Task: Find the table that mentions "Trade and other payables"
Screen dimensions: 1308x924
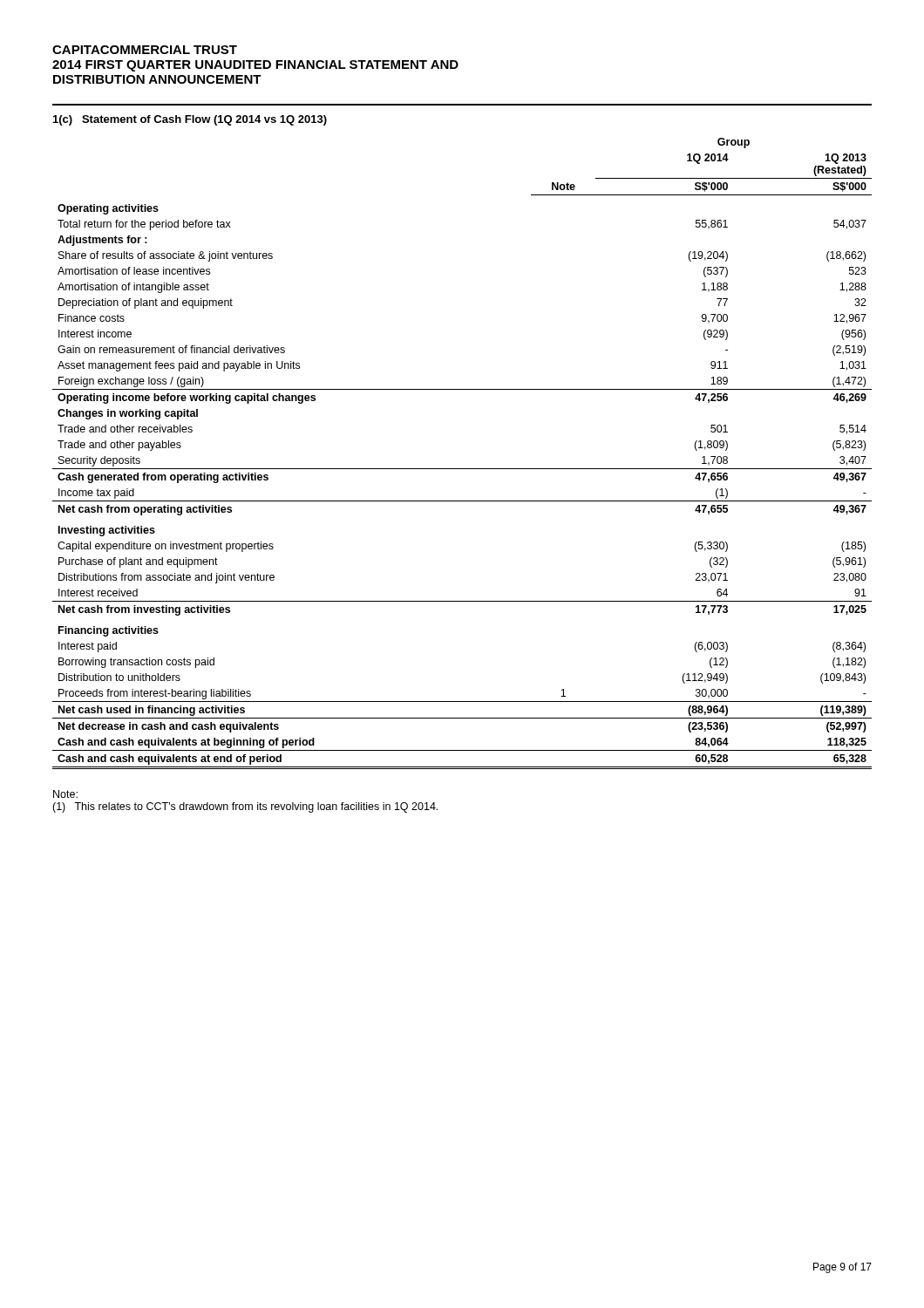Action: coord(462,452)
